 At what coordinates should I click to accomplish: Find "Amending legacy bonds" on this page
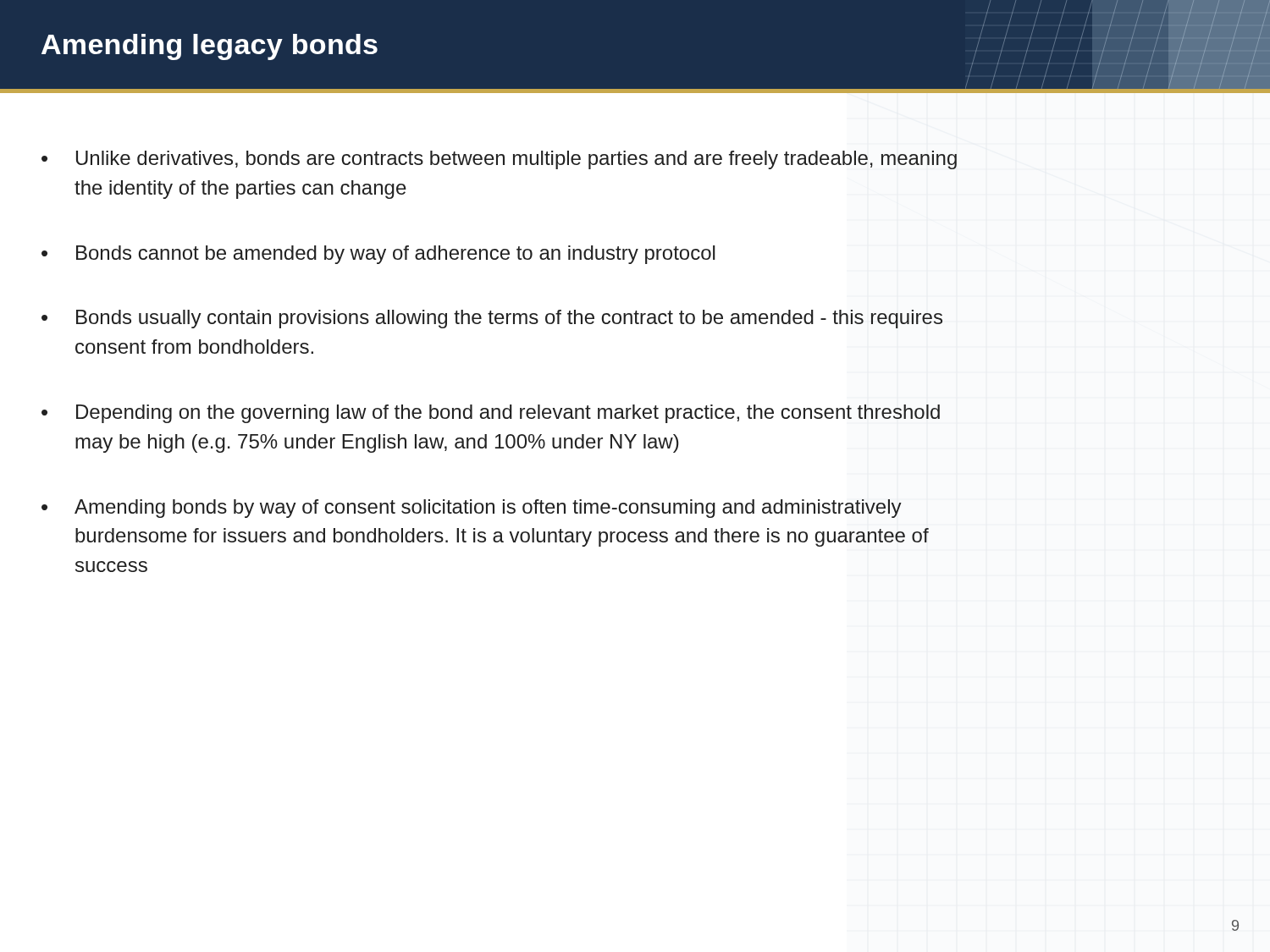[x=210, y=44]
